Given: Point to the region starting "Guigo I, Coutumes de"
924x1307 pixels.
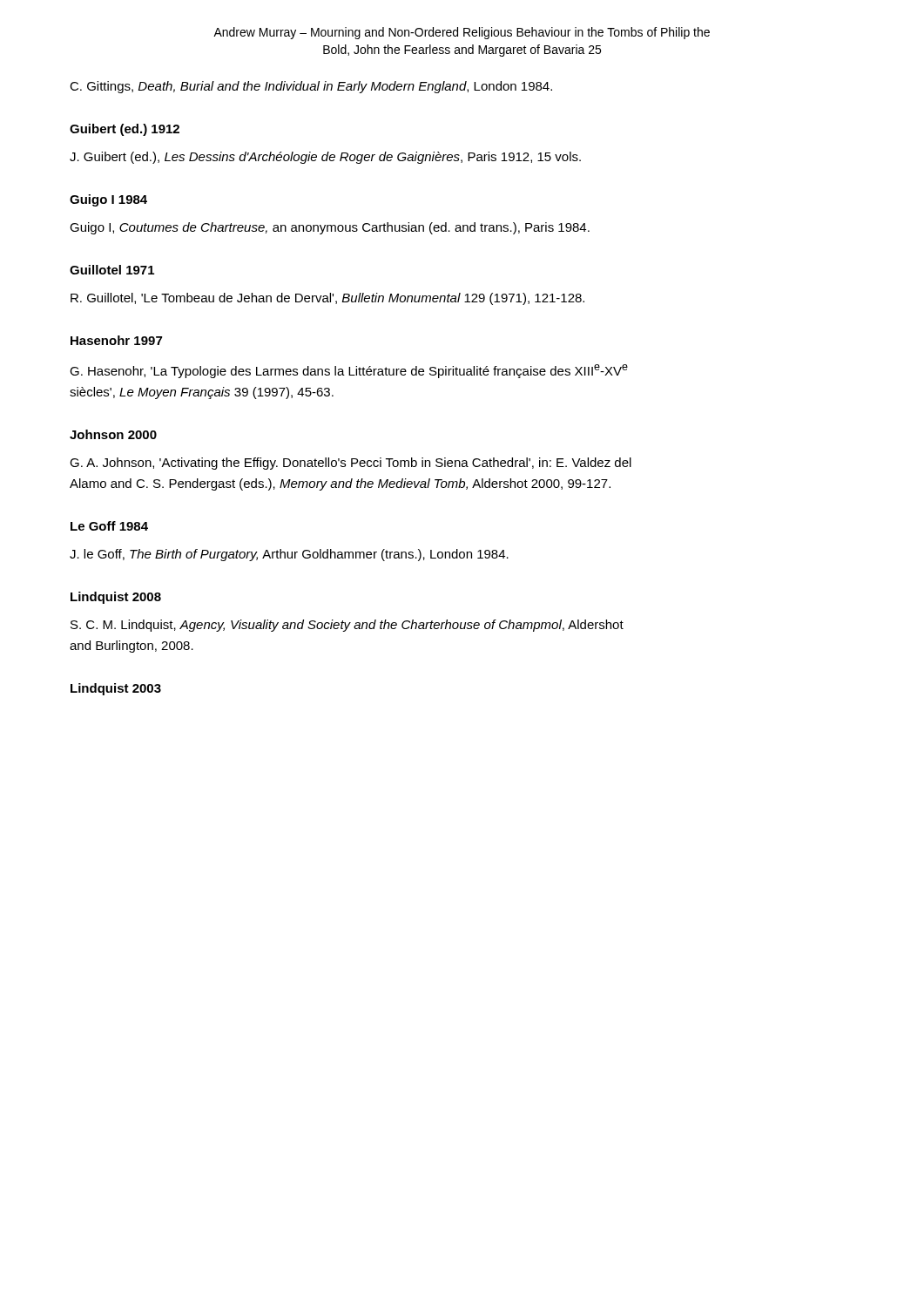Looking at the screenshot, I should [330, 227].
